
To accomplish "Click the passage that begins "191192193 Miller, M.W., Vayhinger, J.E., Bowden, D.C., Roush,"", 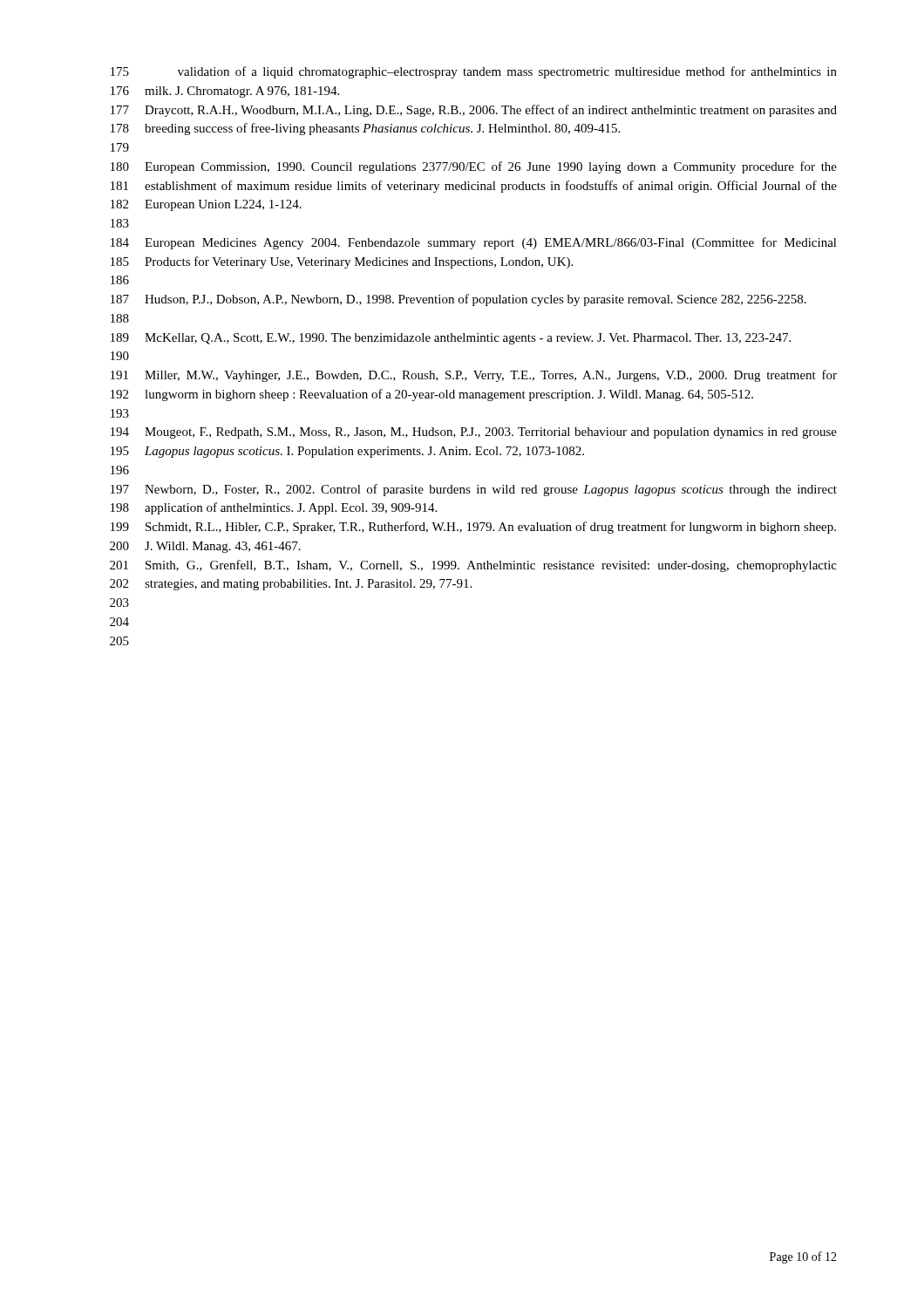I will click(462, 395).
